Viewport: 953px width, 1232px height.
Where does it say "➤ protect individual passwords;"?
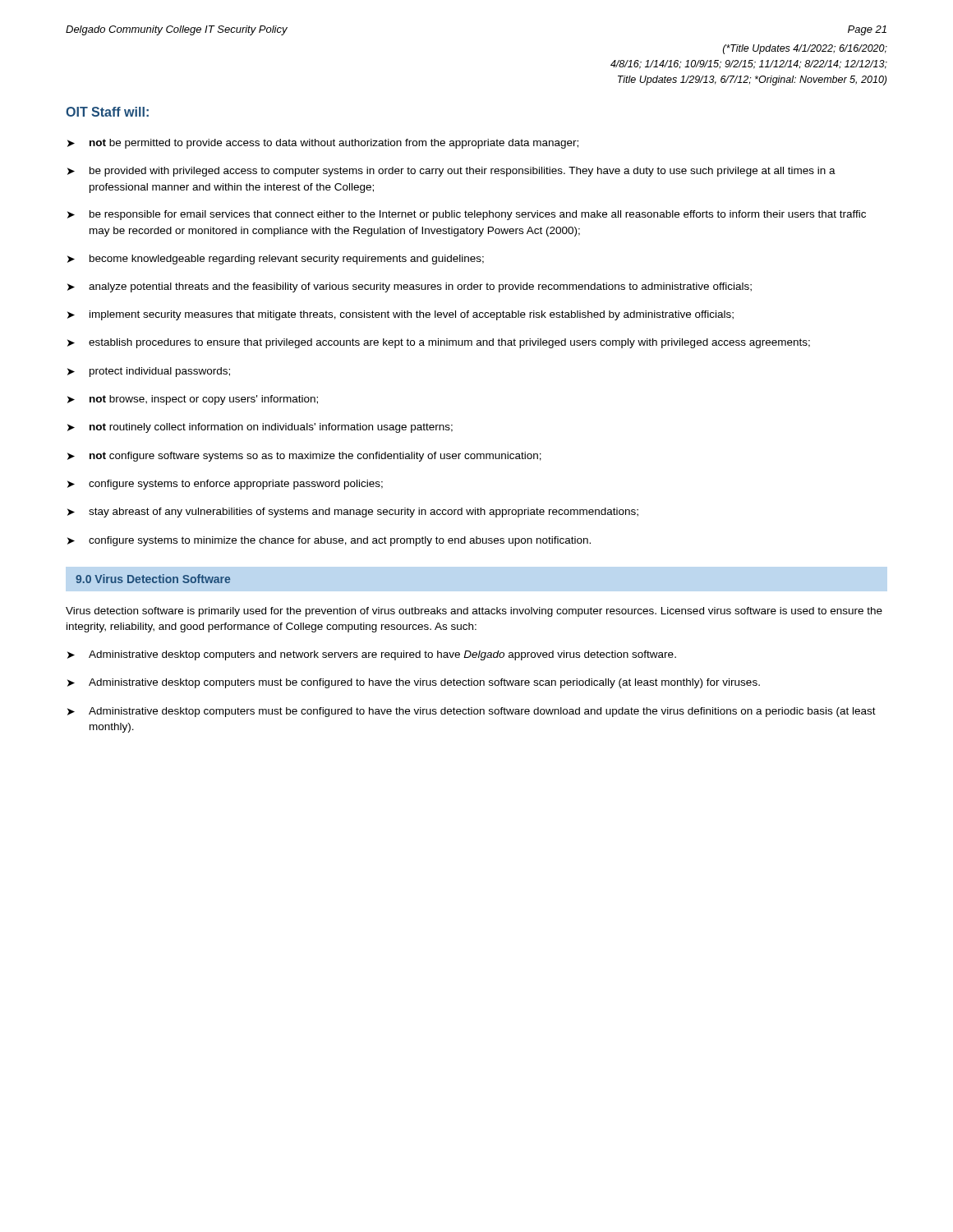pos(149,372)
